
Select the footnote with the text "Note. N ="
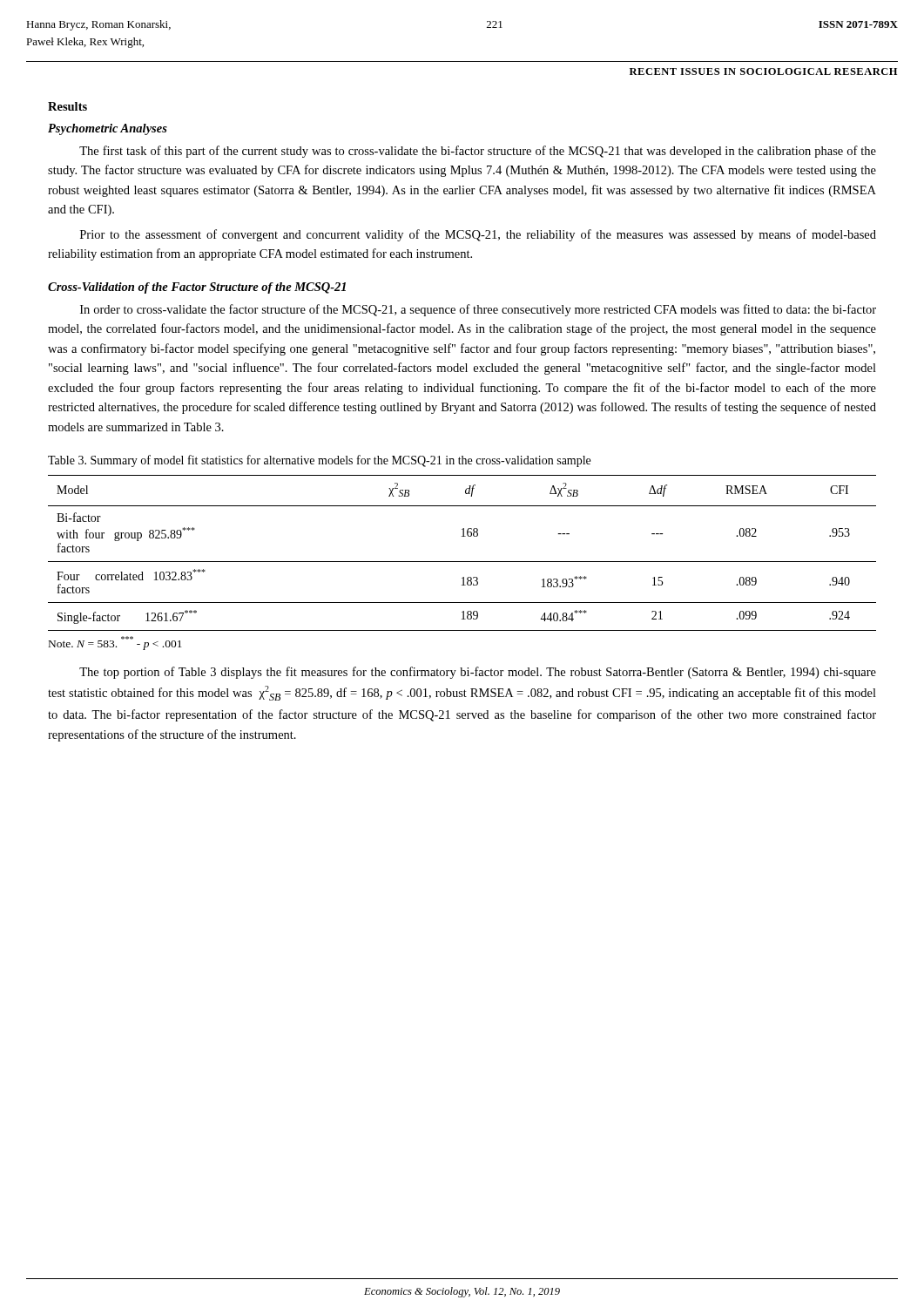pos(115,642)
